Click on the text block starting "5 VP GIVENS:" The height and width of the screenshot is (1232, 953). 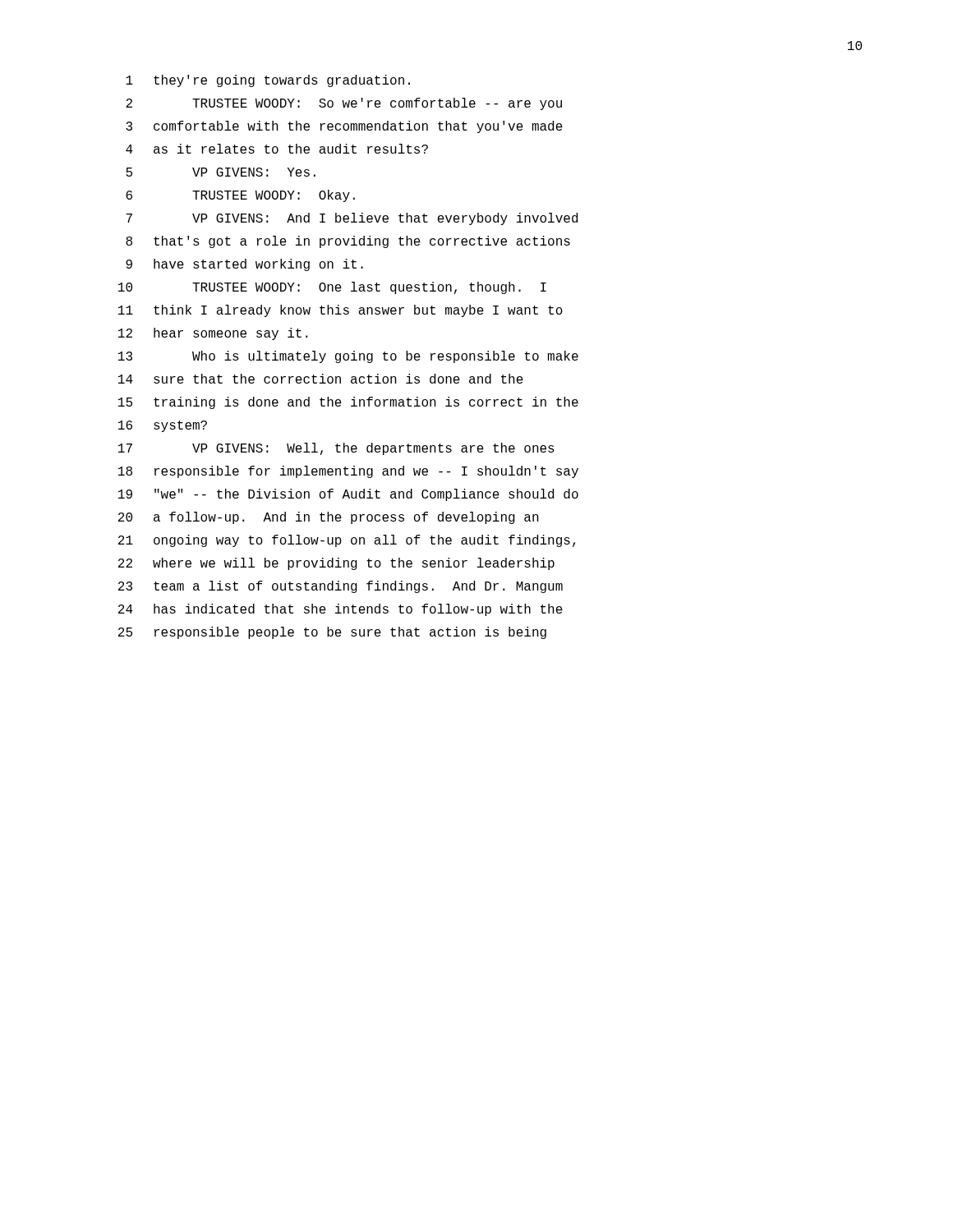pos(221,172)
